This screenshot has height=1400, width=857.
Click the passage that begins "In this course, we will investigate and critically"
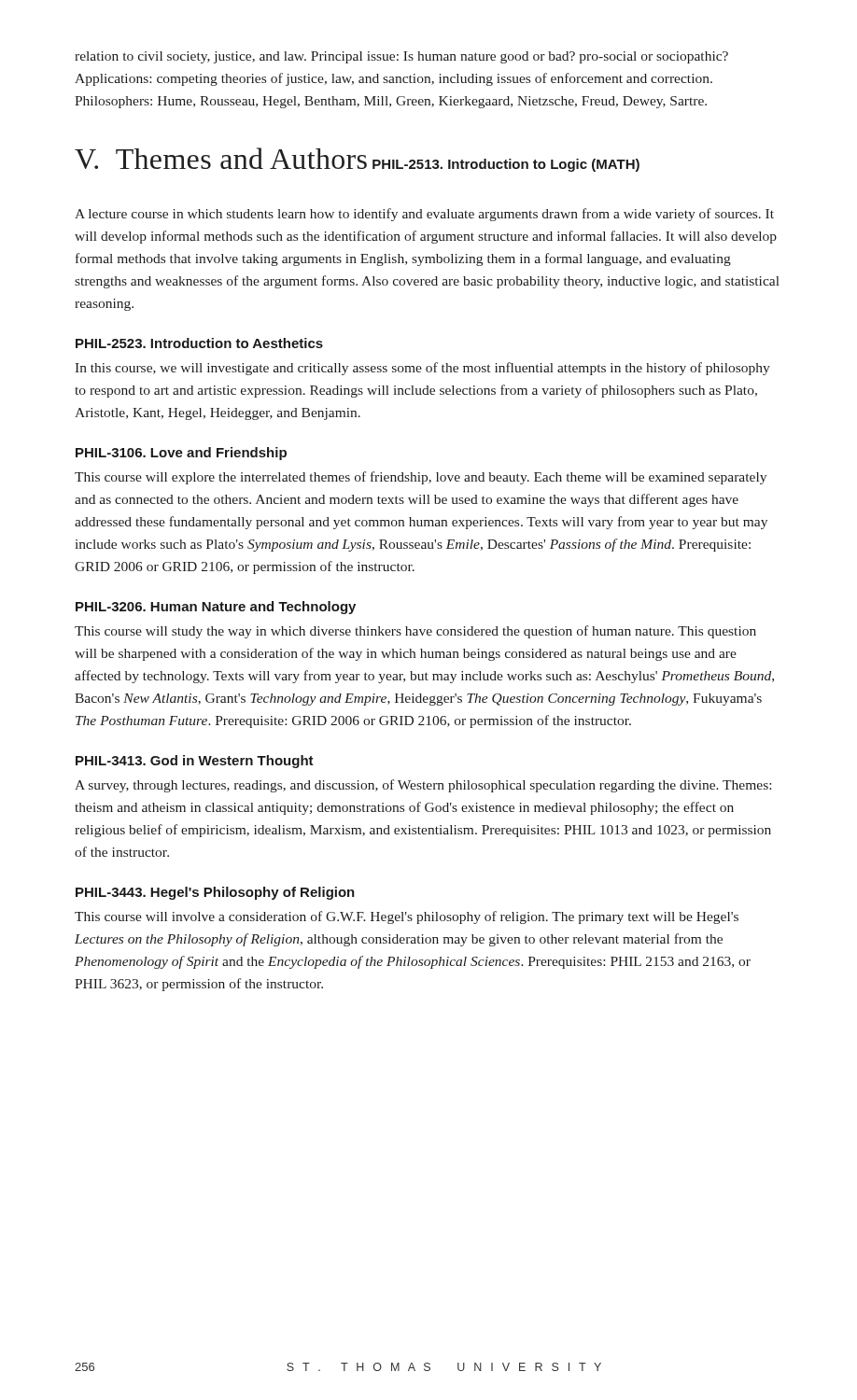point(422,390)
